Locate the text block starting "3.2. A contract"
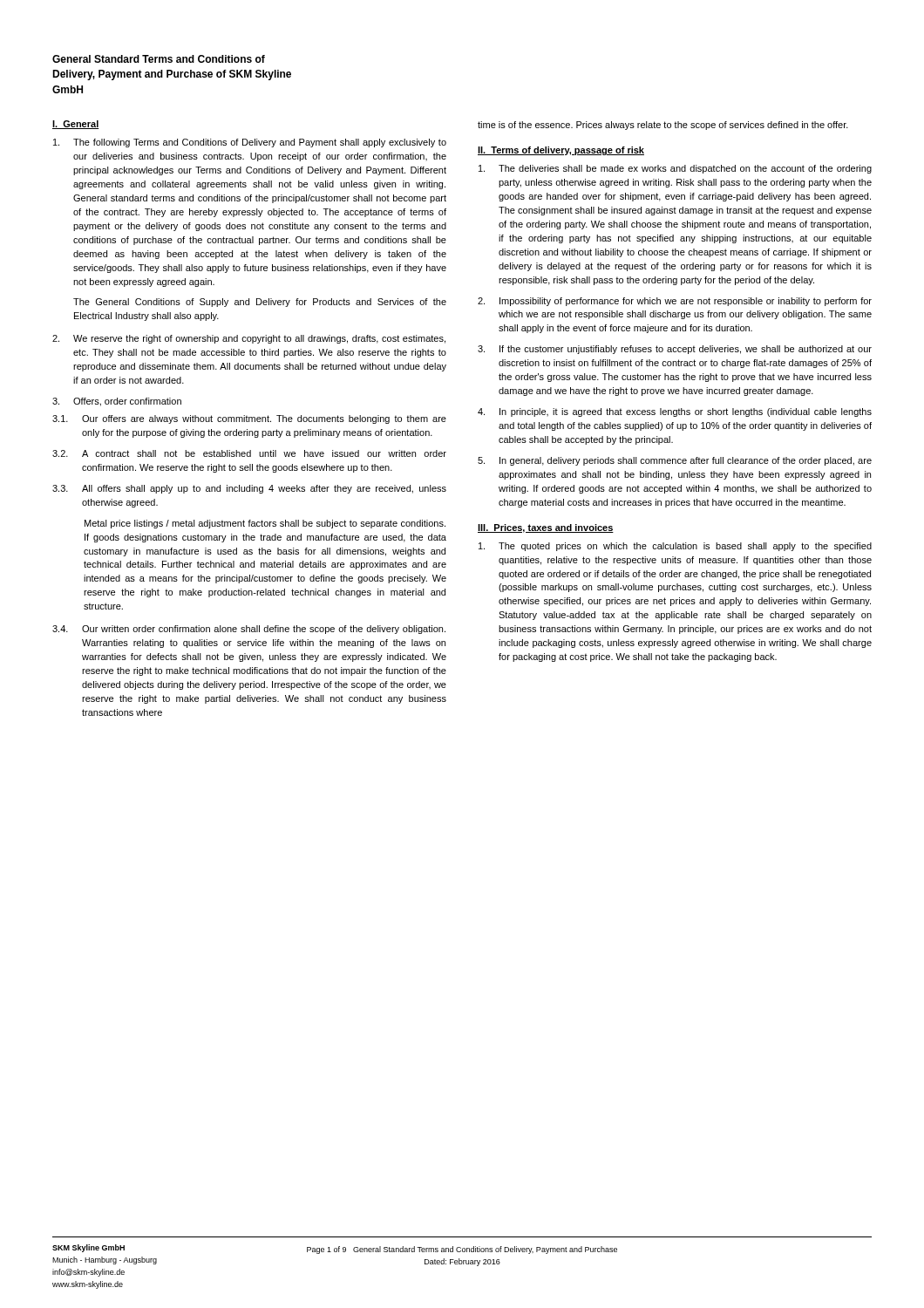This screenshot has width=924, height=1308. point(249,461)
